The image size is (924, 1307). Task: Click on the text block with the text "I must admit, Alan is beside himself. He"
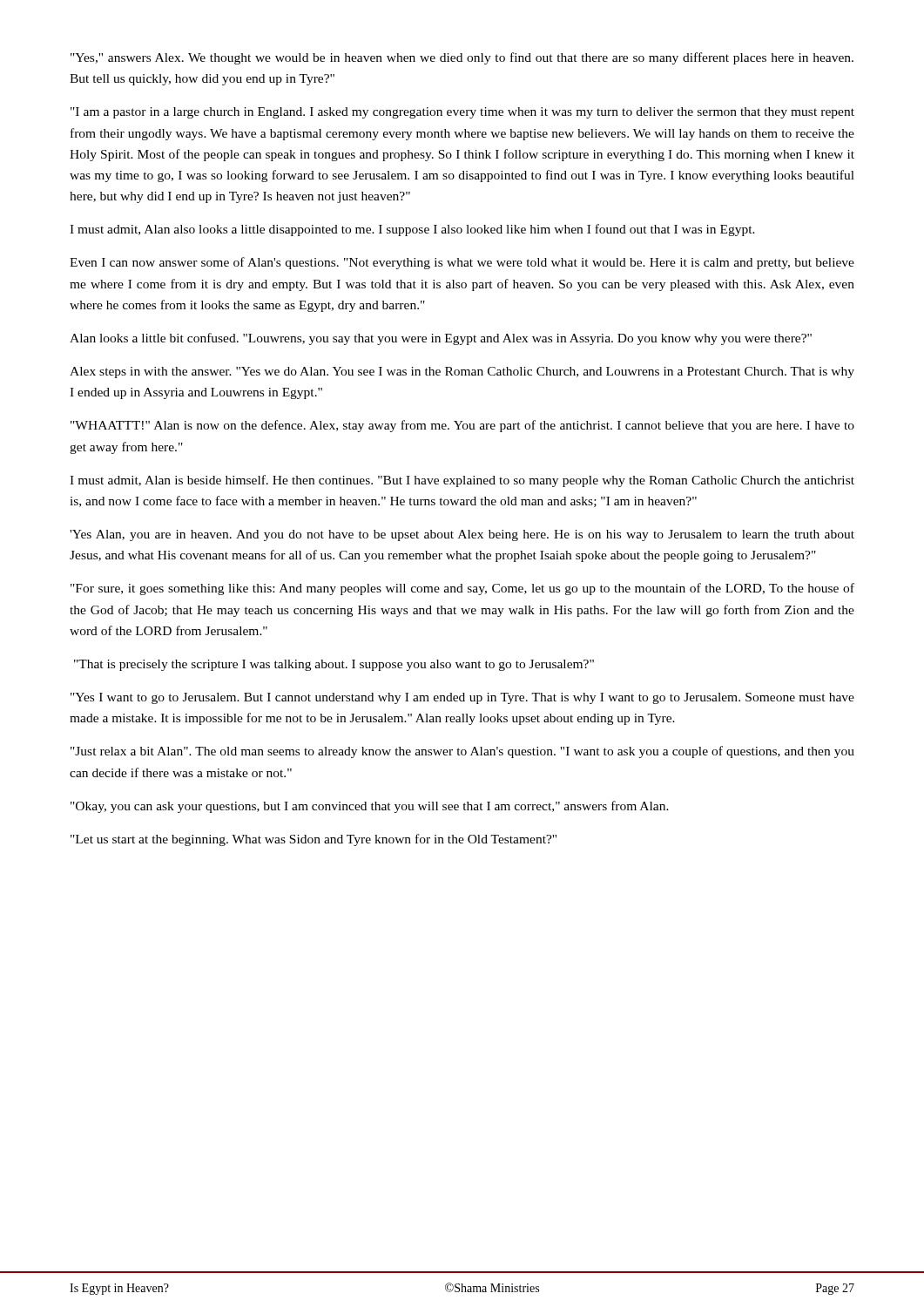click(x=462, y=490)
